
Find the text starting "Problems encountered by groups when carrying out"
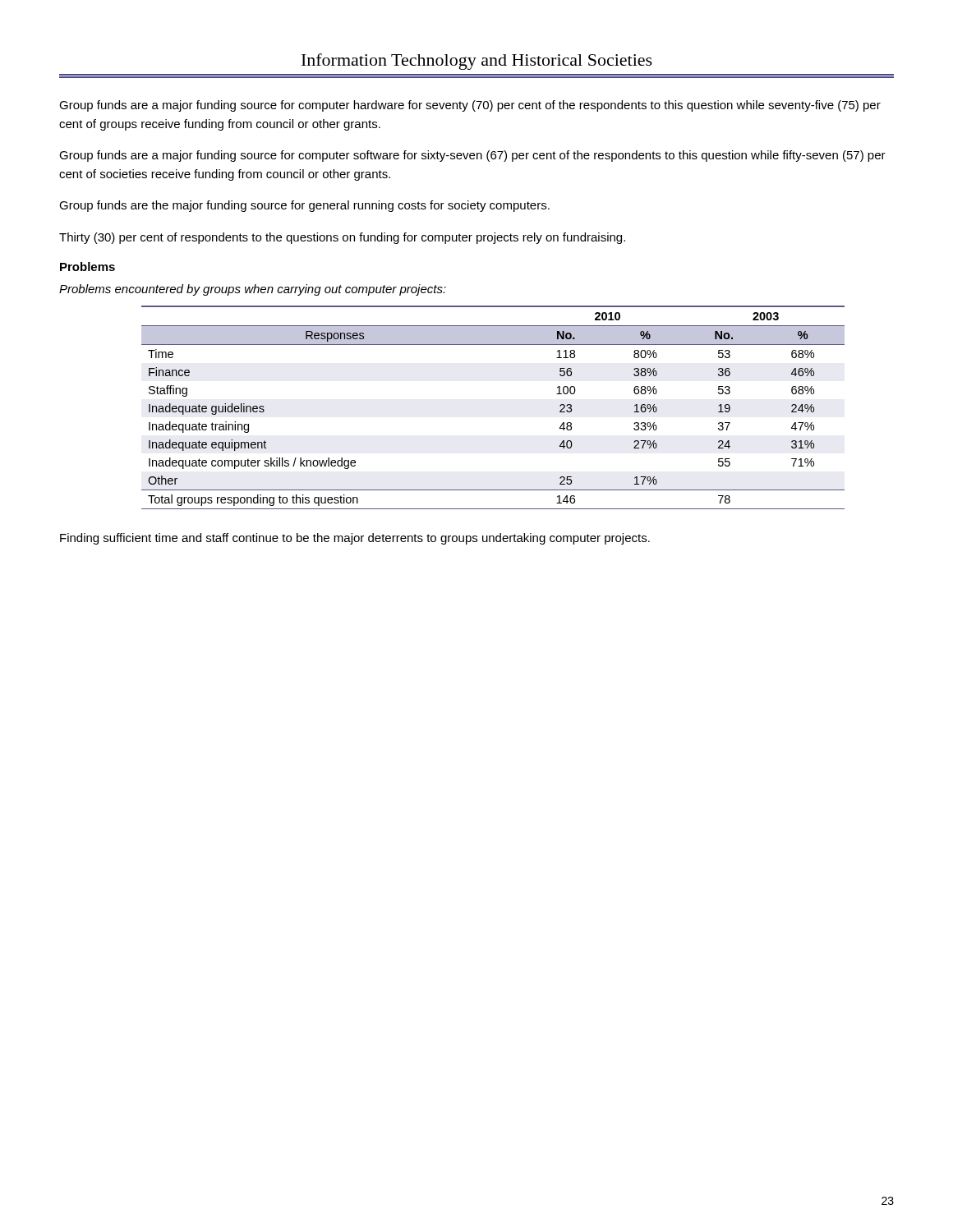tap(253, 289)
